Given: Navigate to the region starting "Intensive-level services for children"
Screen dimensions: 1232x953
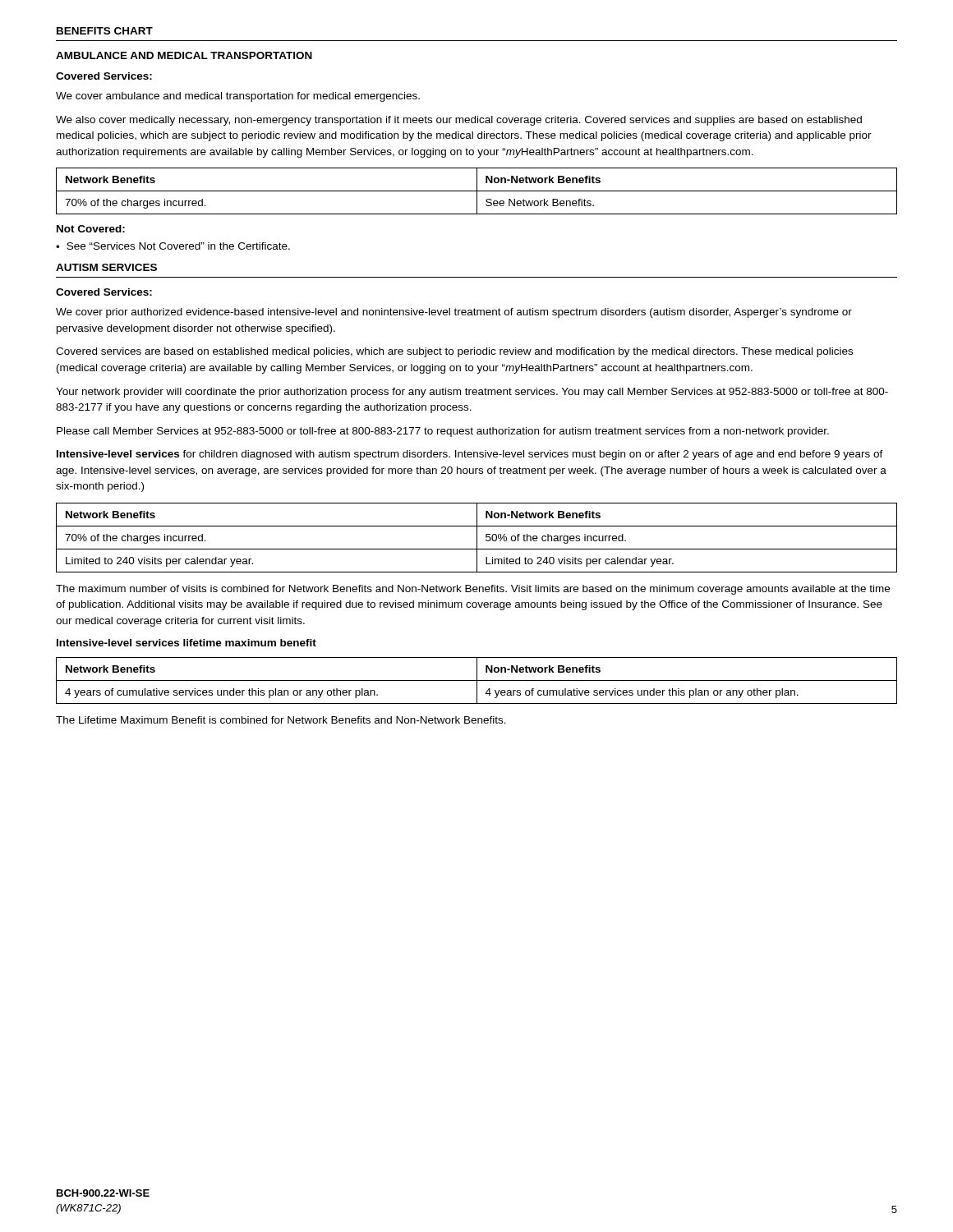Looking at the screenshot, I should 476,470.
